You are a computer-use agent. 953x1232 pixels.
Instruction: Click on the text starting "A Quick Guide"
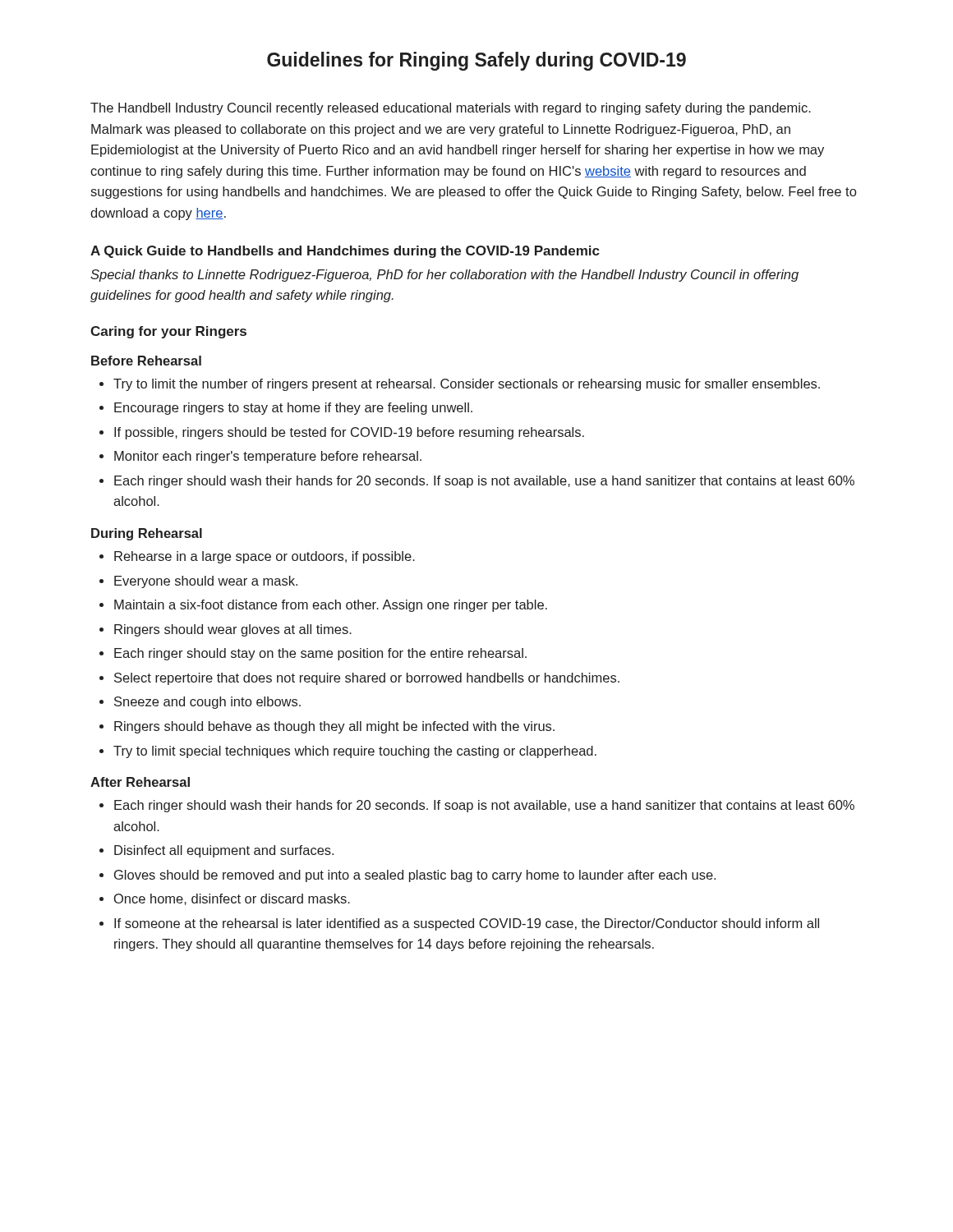point(345,251)
